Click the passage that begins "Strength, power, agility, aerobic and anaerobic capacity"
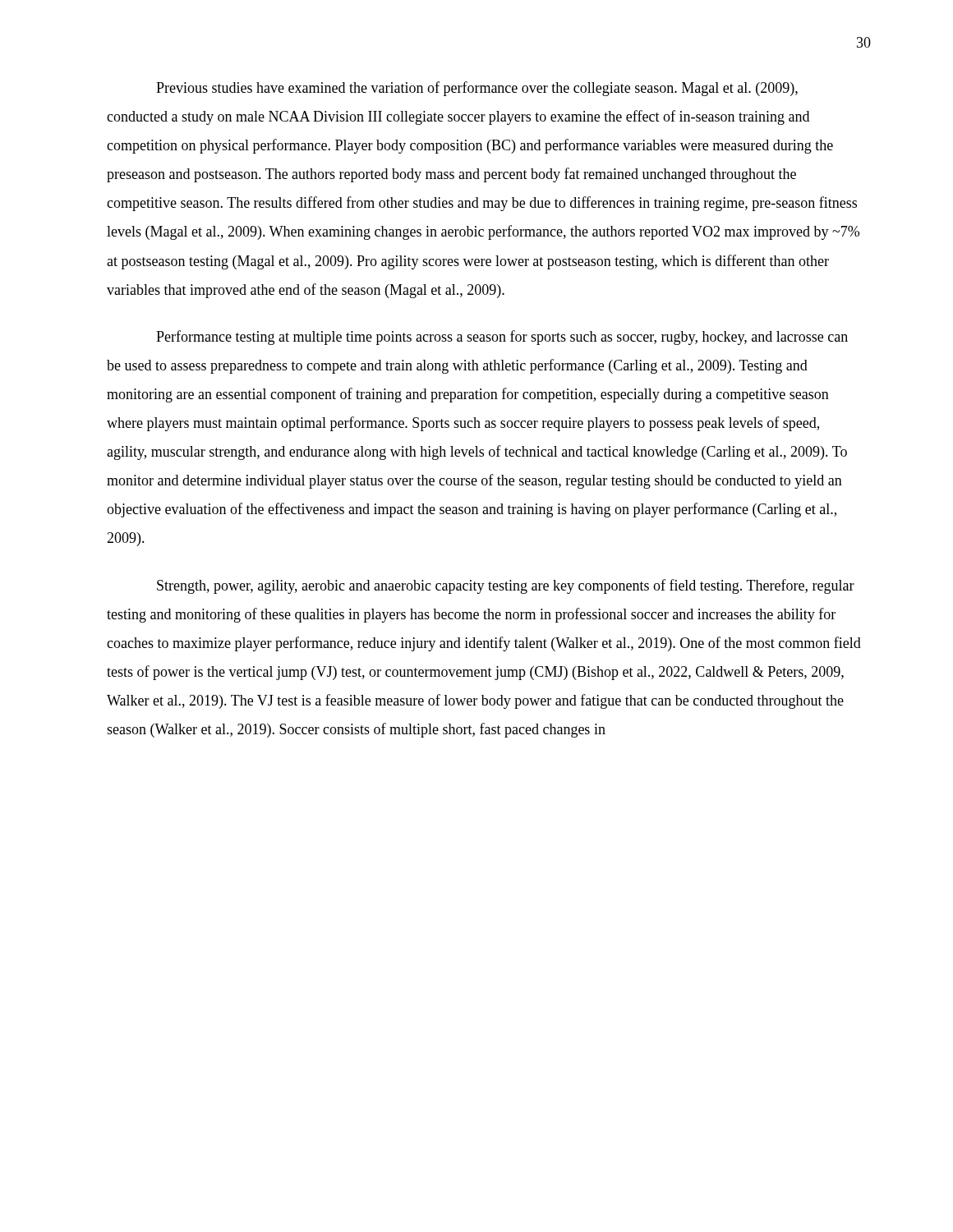 [484, 657]
